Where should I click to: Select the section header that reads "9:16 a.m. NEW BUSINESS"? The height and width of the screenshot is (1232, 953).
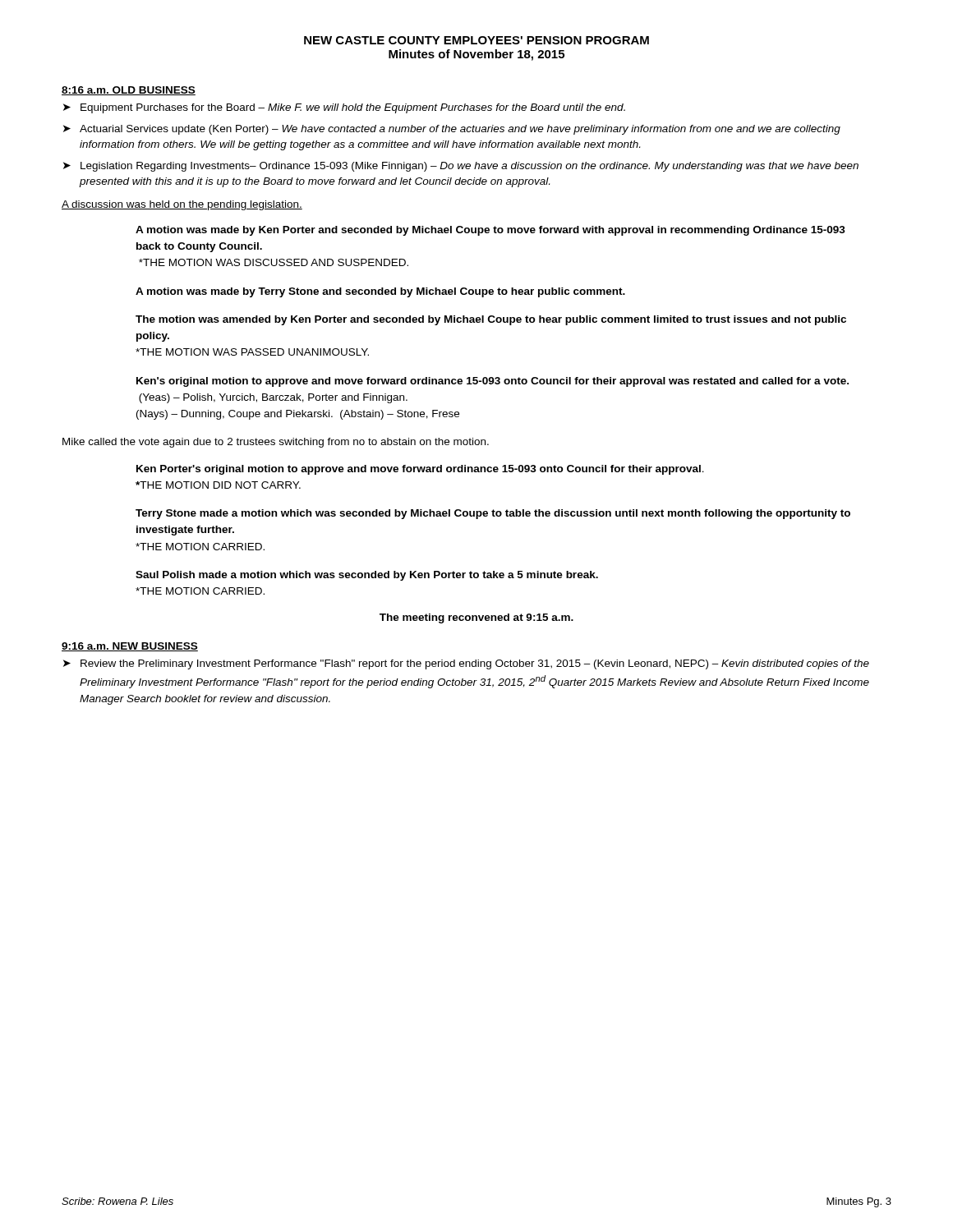coord(130,646)
